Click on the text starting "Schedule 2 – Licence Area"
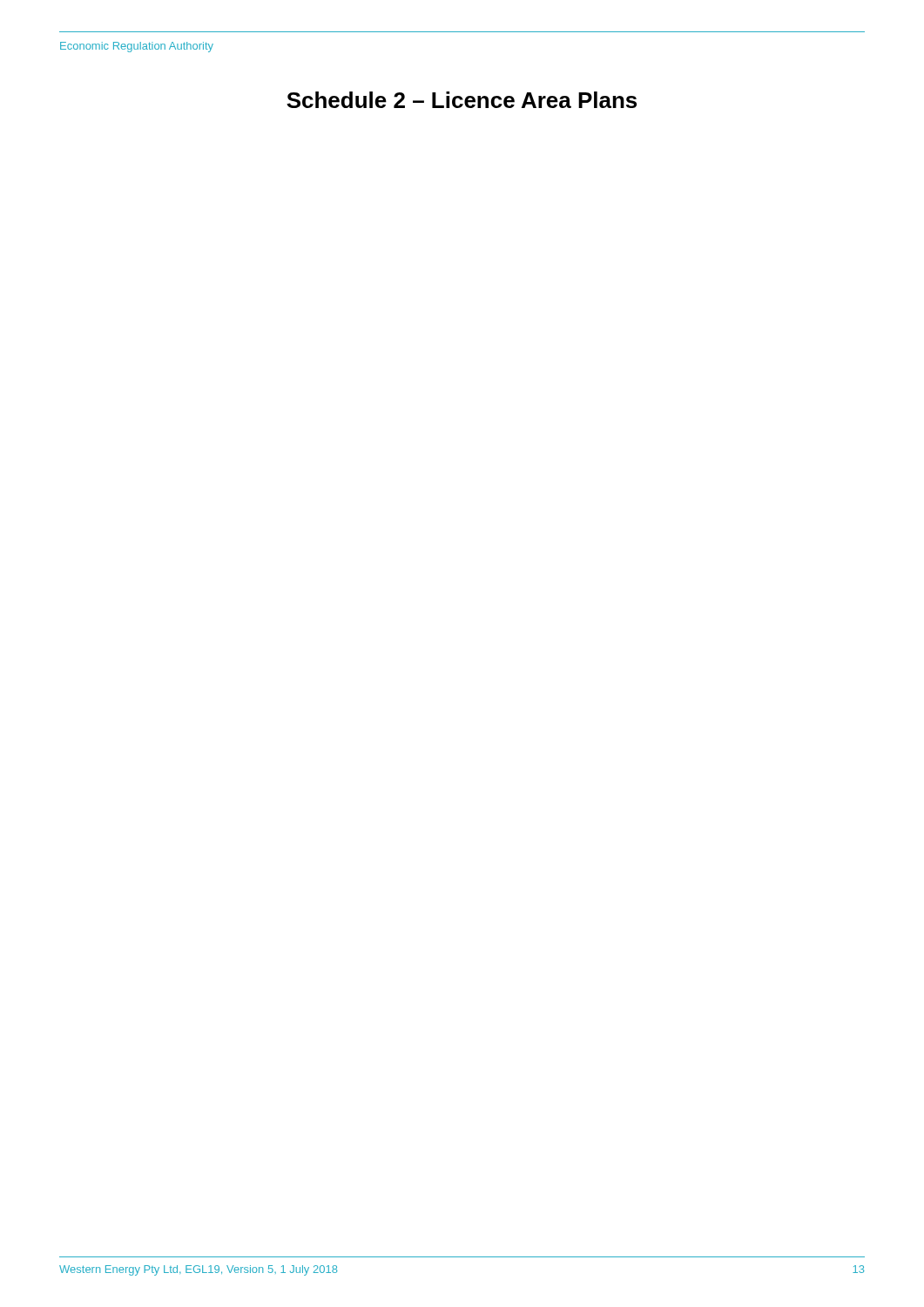Screen dimensions: 1307x924 tap(462, 101)
